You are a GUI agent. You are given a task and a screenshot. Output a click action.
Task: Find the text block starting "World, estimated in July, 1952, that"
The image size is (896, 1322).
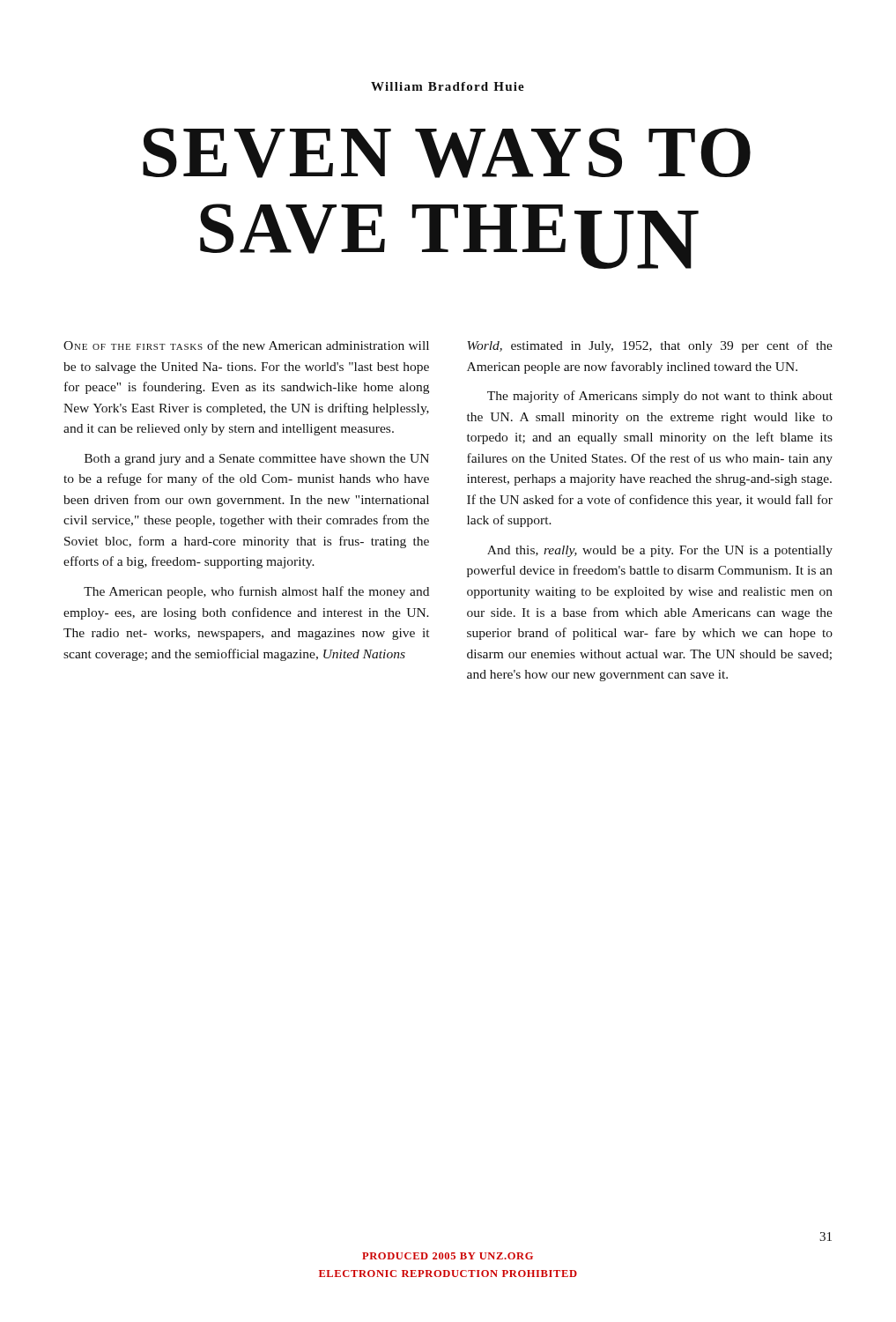point(650,510)
